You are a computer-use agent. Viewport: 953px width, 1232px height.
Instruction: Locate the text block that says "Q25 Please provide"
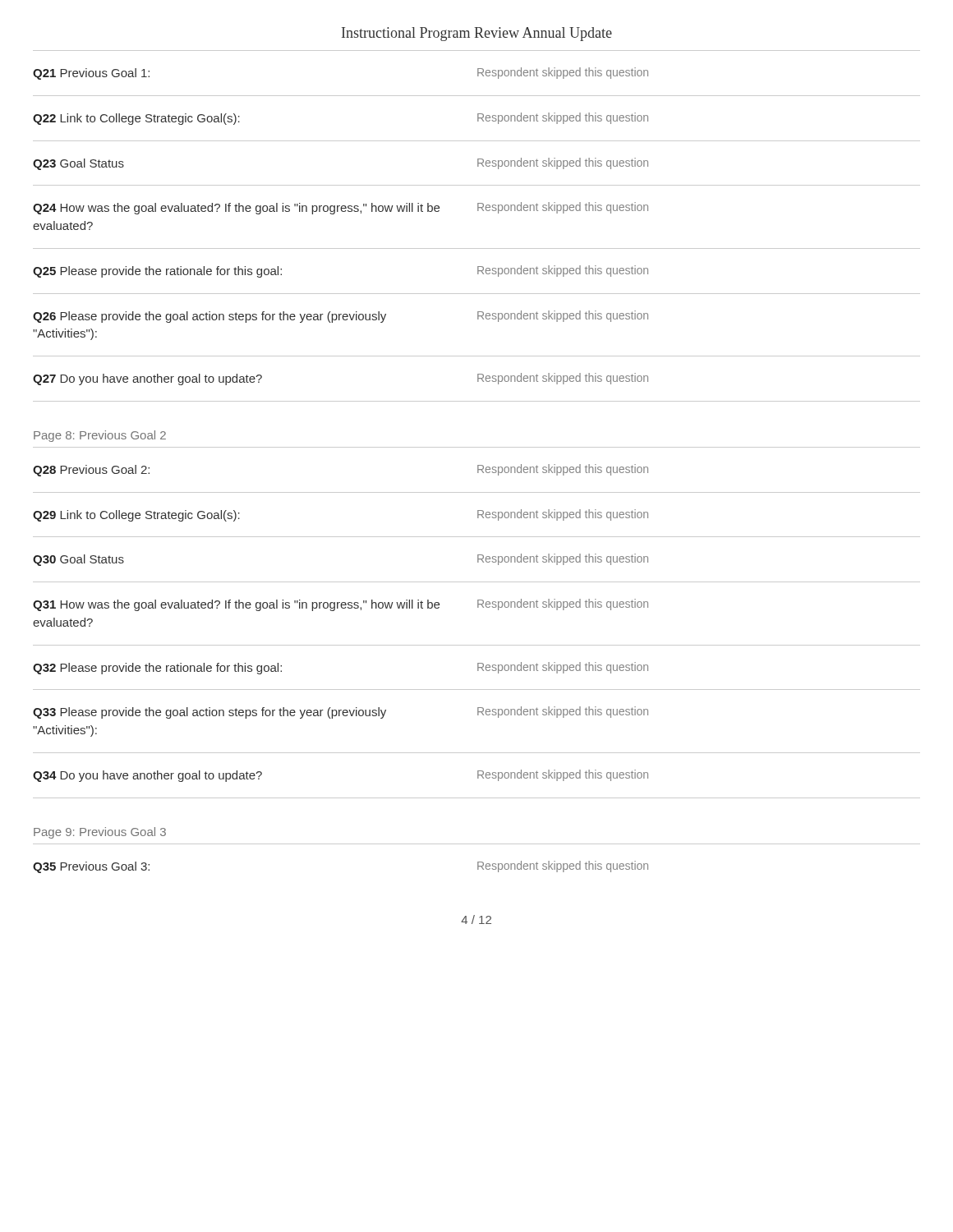[x=476, y=271]
